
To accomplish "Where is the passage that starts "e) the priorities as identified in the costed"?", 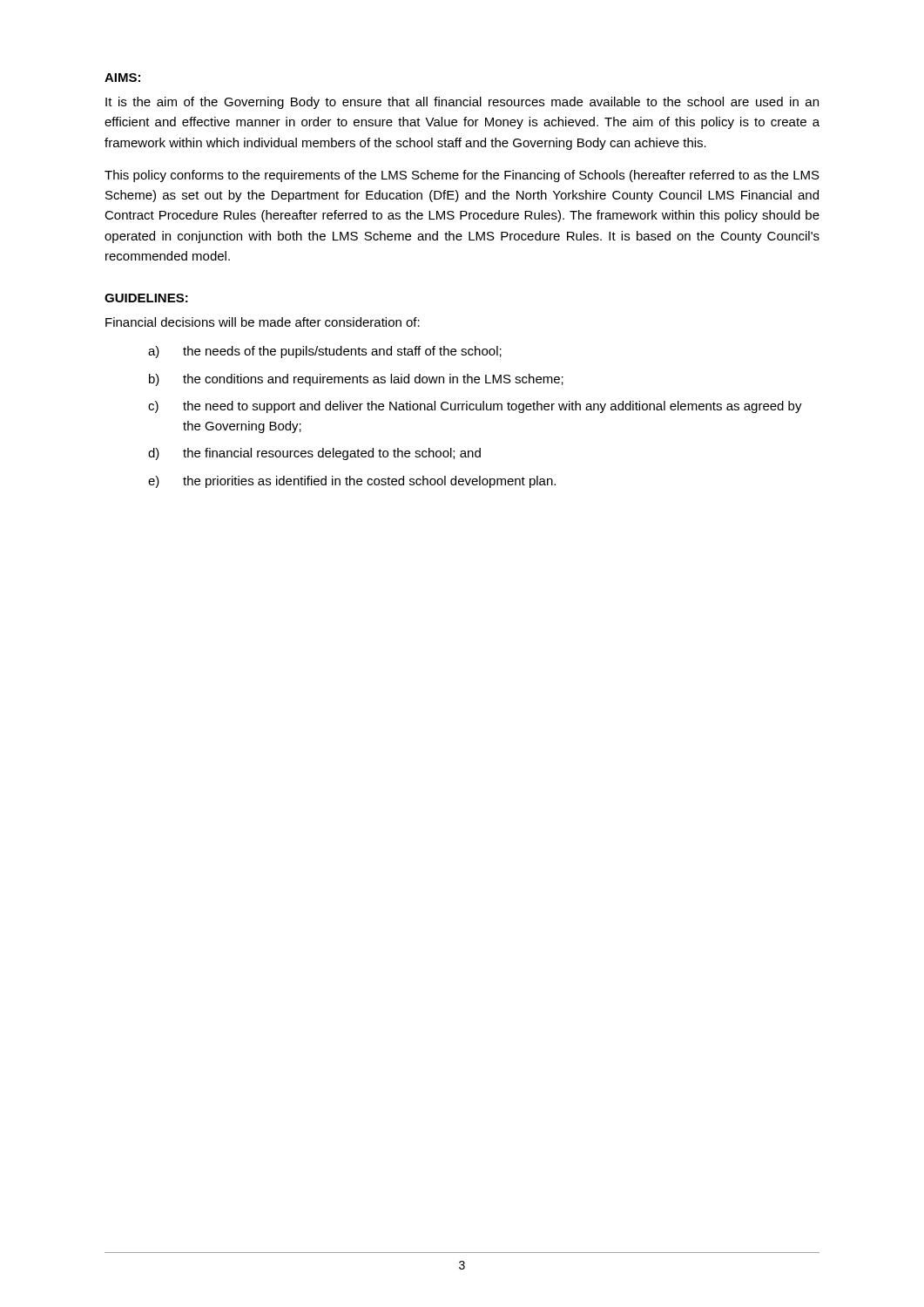I will 462,480.
